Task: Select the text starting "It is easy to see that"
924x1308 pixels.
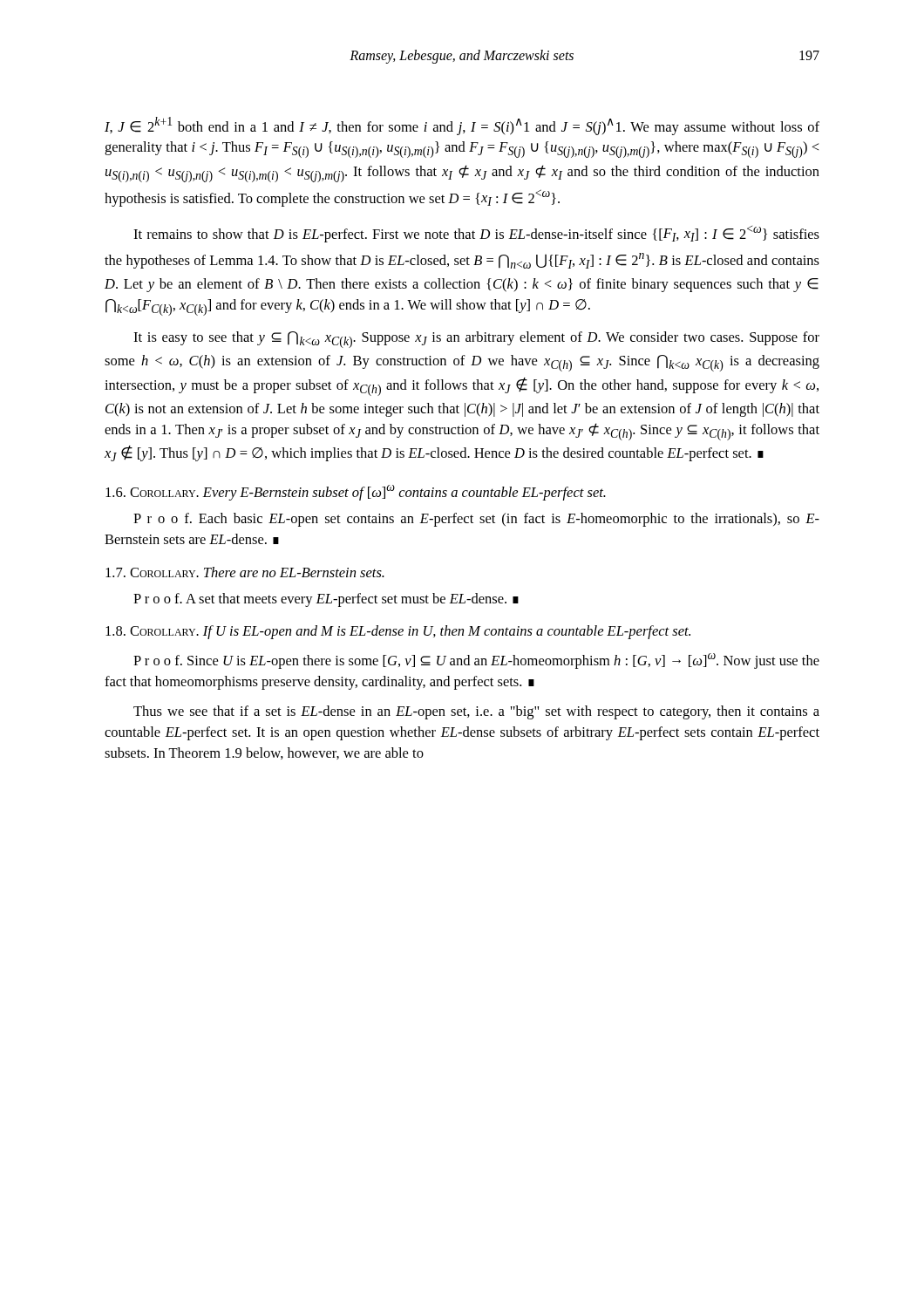Action: pos(462,397)
